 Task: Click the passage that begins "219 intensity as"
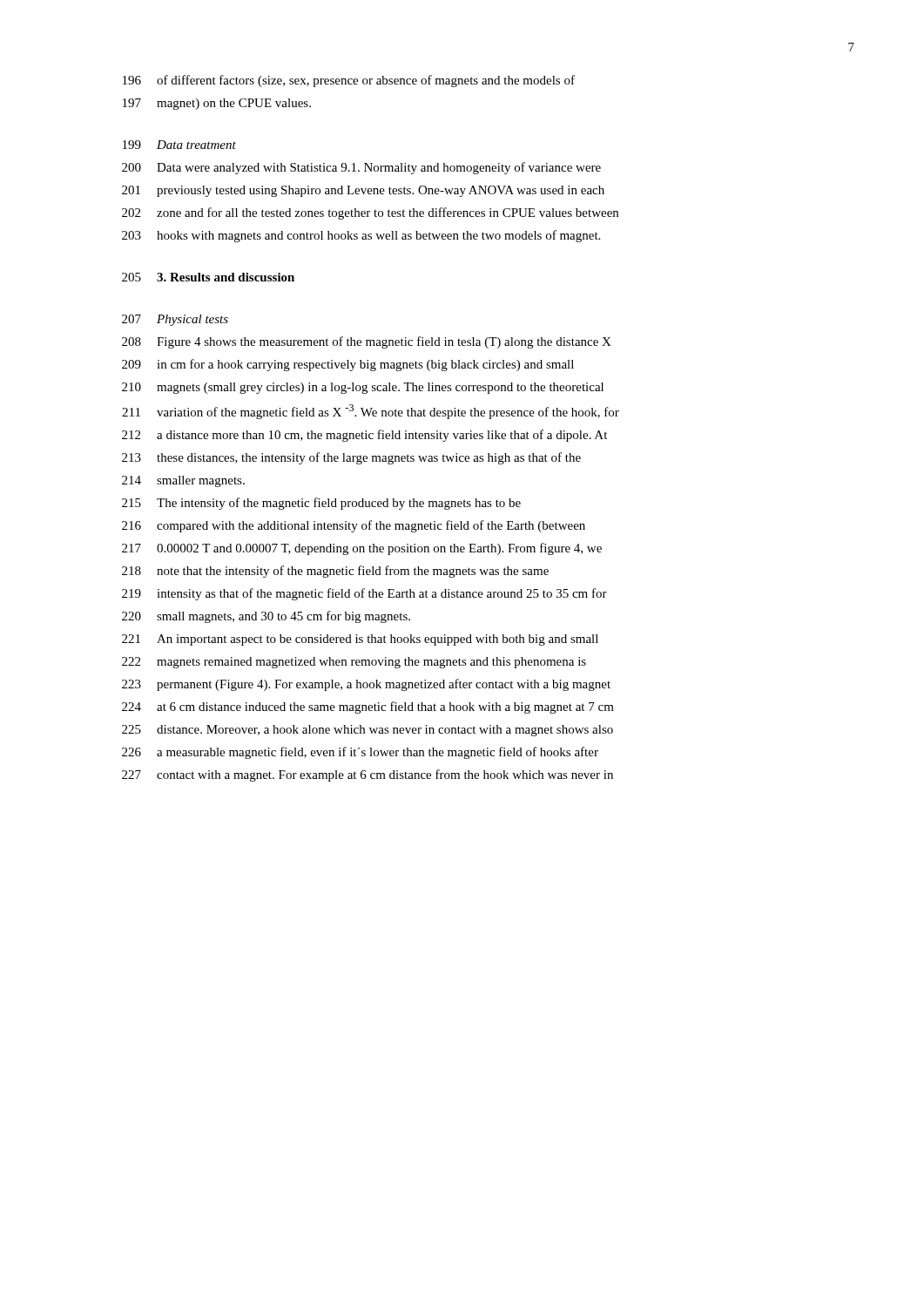(462, 593)
